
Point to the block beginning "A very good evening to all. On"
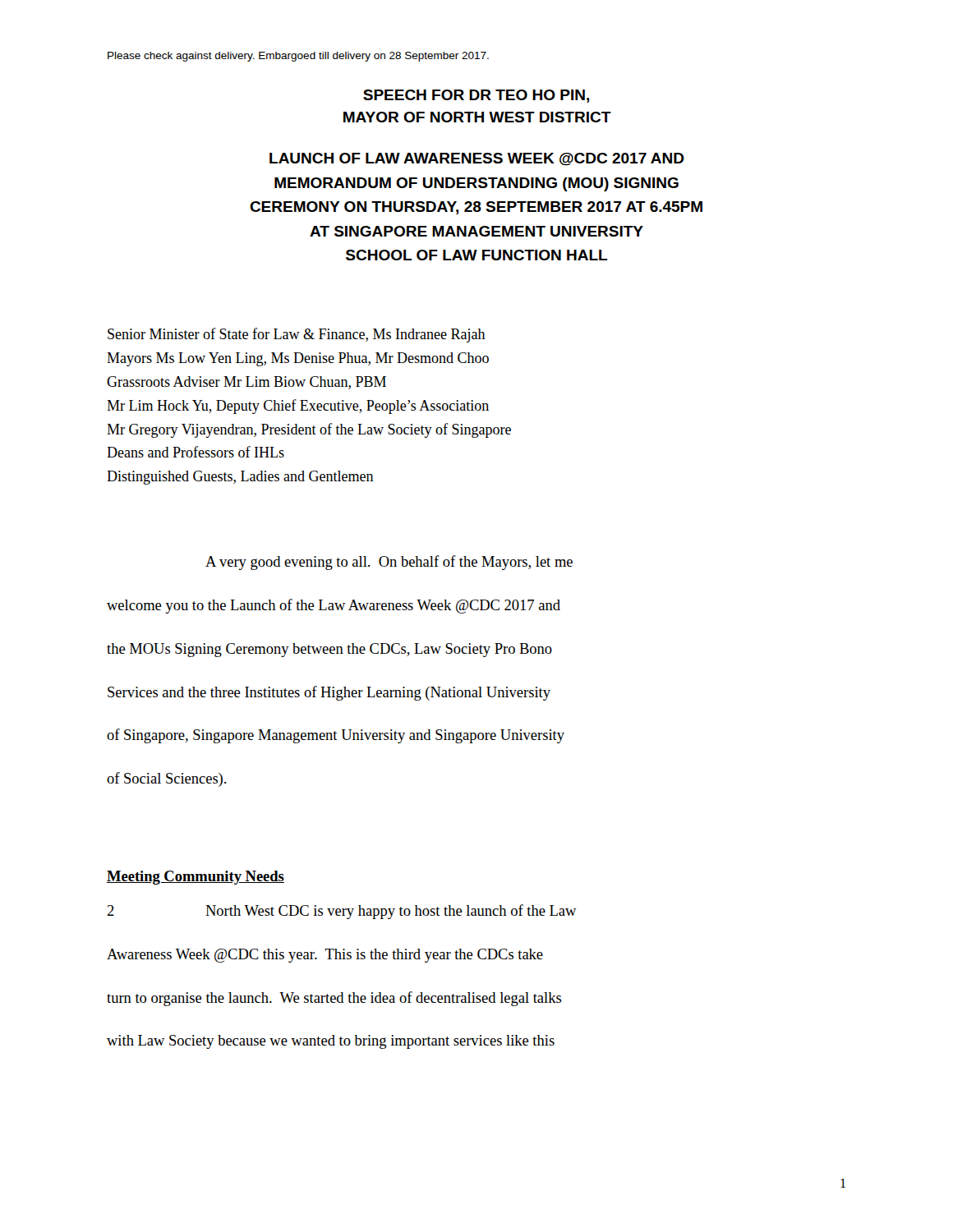click(389, 563)
